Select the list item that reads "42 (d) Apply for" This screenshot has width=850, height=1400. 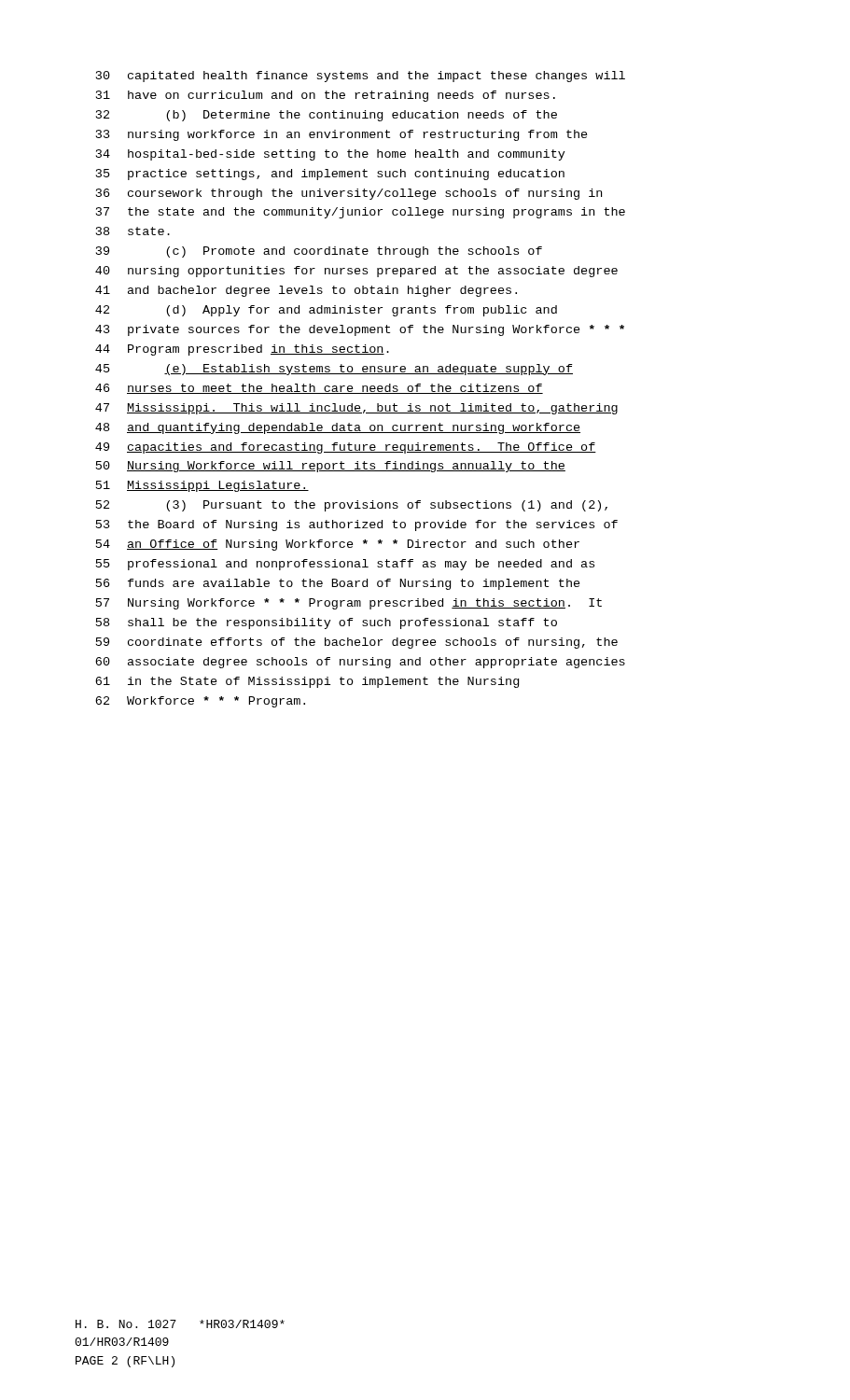click(434, 311)
